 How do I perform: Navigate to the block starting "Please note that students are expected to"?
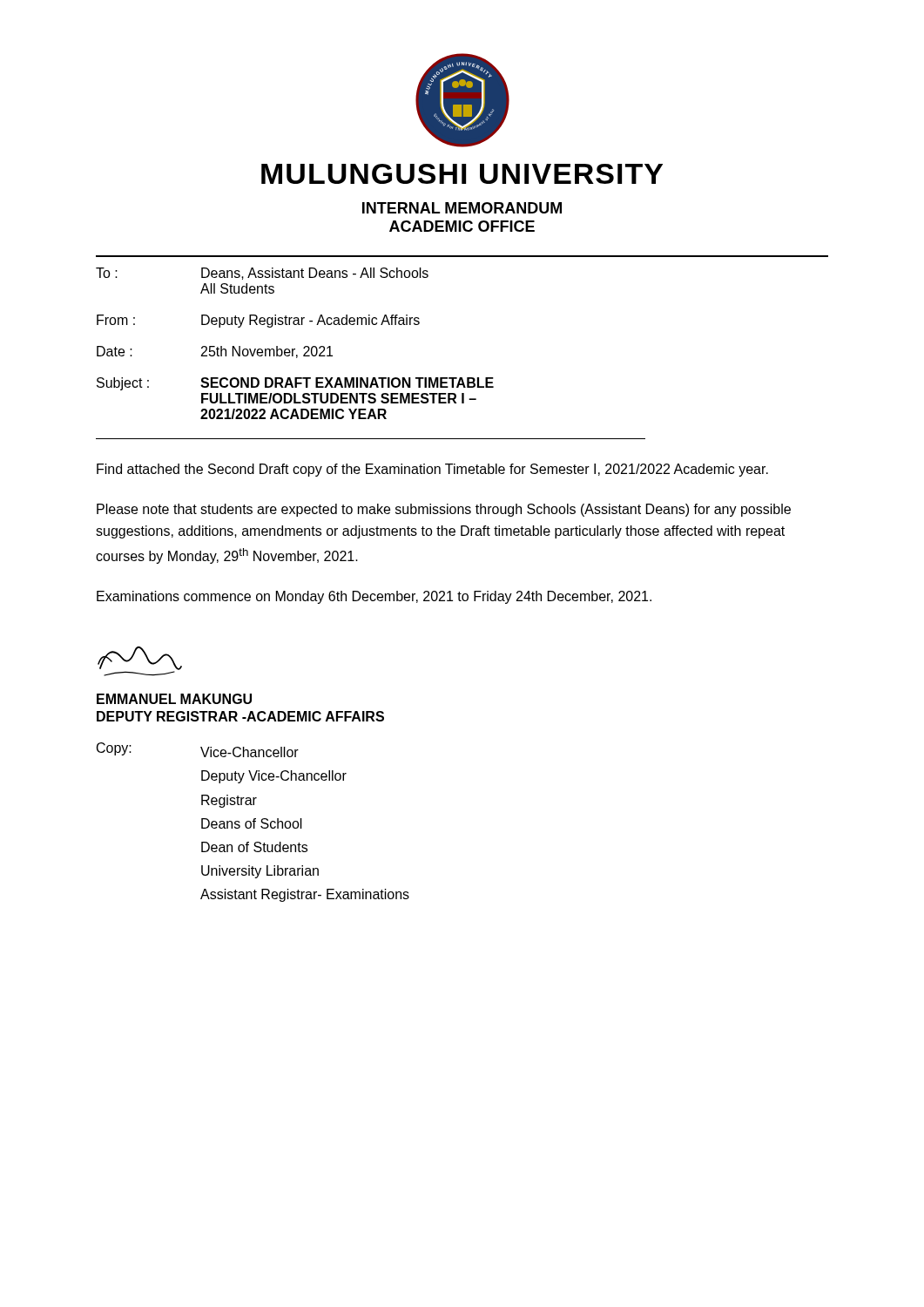tap(444, 533)
